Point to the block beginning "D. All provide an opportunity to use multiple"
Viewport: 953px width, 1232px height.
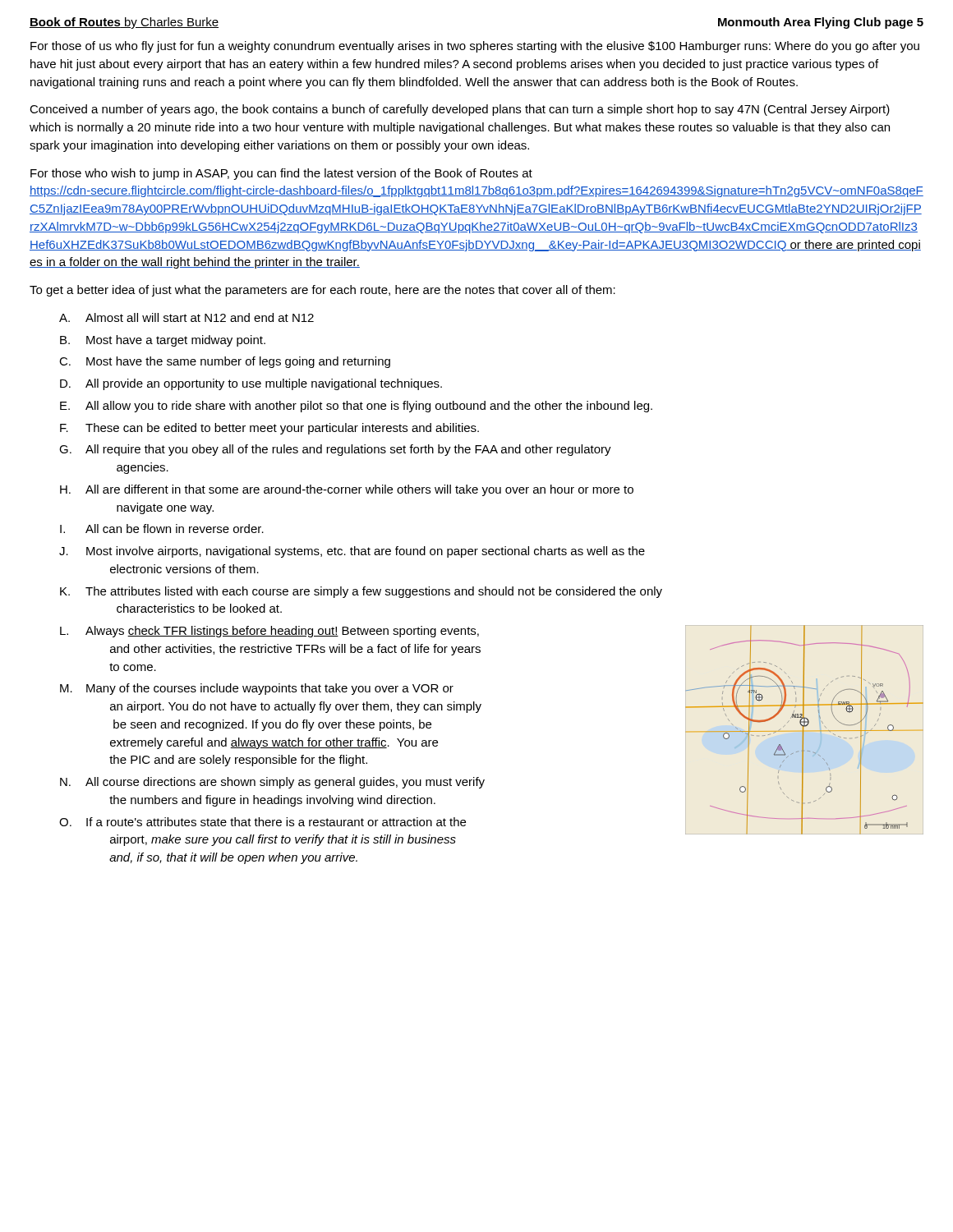(x=251, y=384)
